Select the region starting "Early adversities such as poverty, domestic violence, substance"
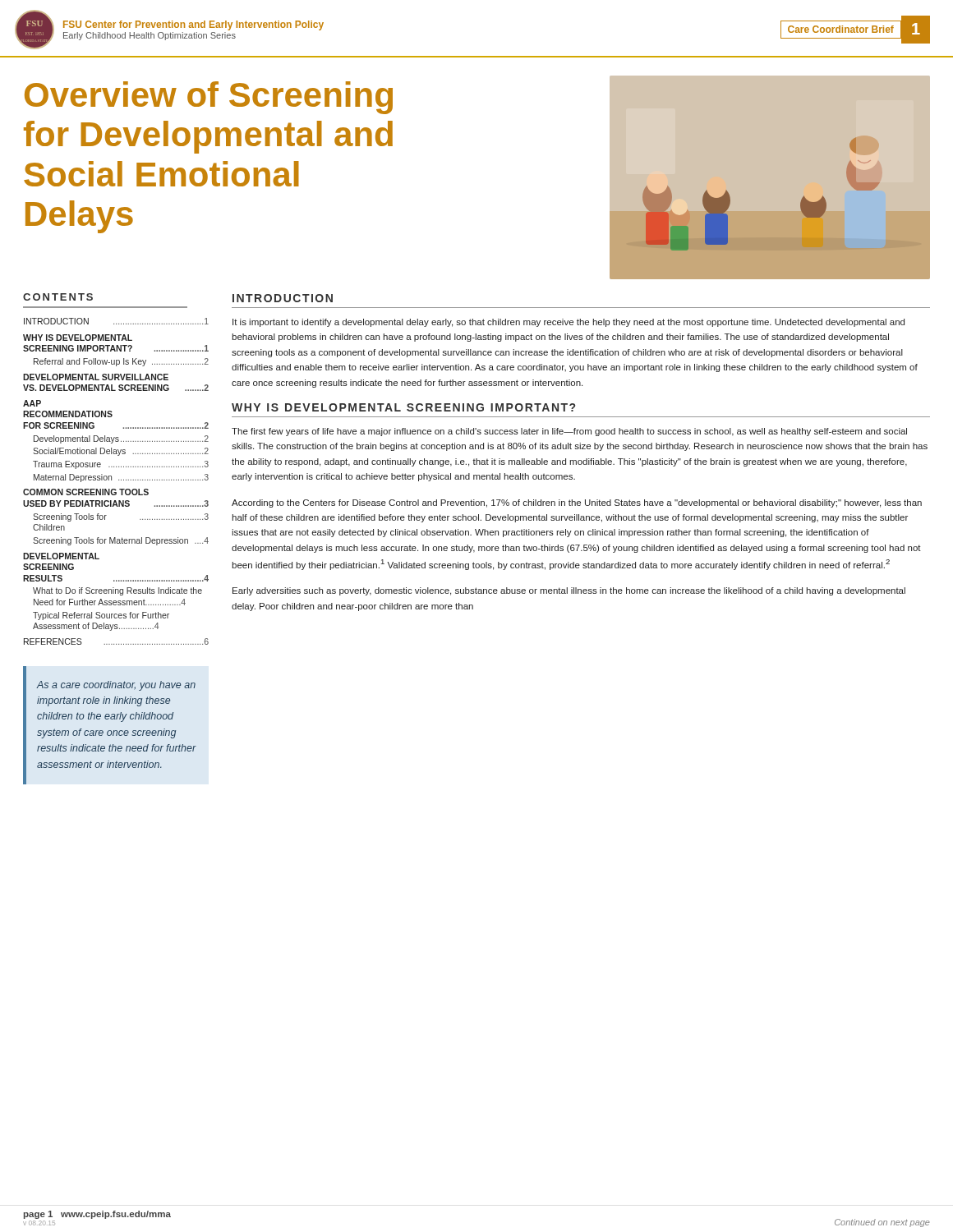 [569, 598]
